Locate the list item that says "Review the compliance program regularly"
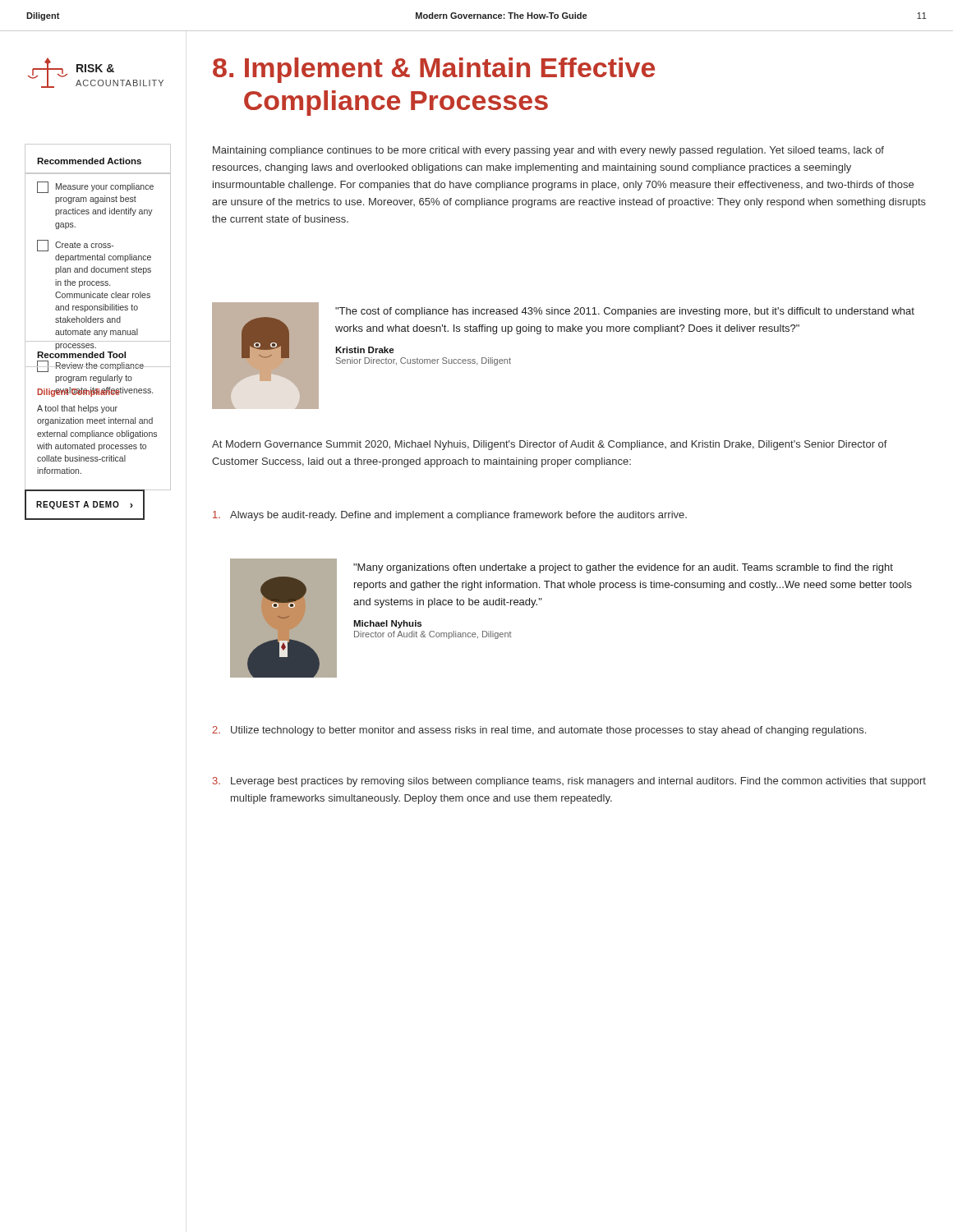953x1232 pixels. click(98, 378)
